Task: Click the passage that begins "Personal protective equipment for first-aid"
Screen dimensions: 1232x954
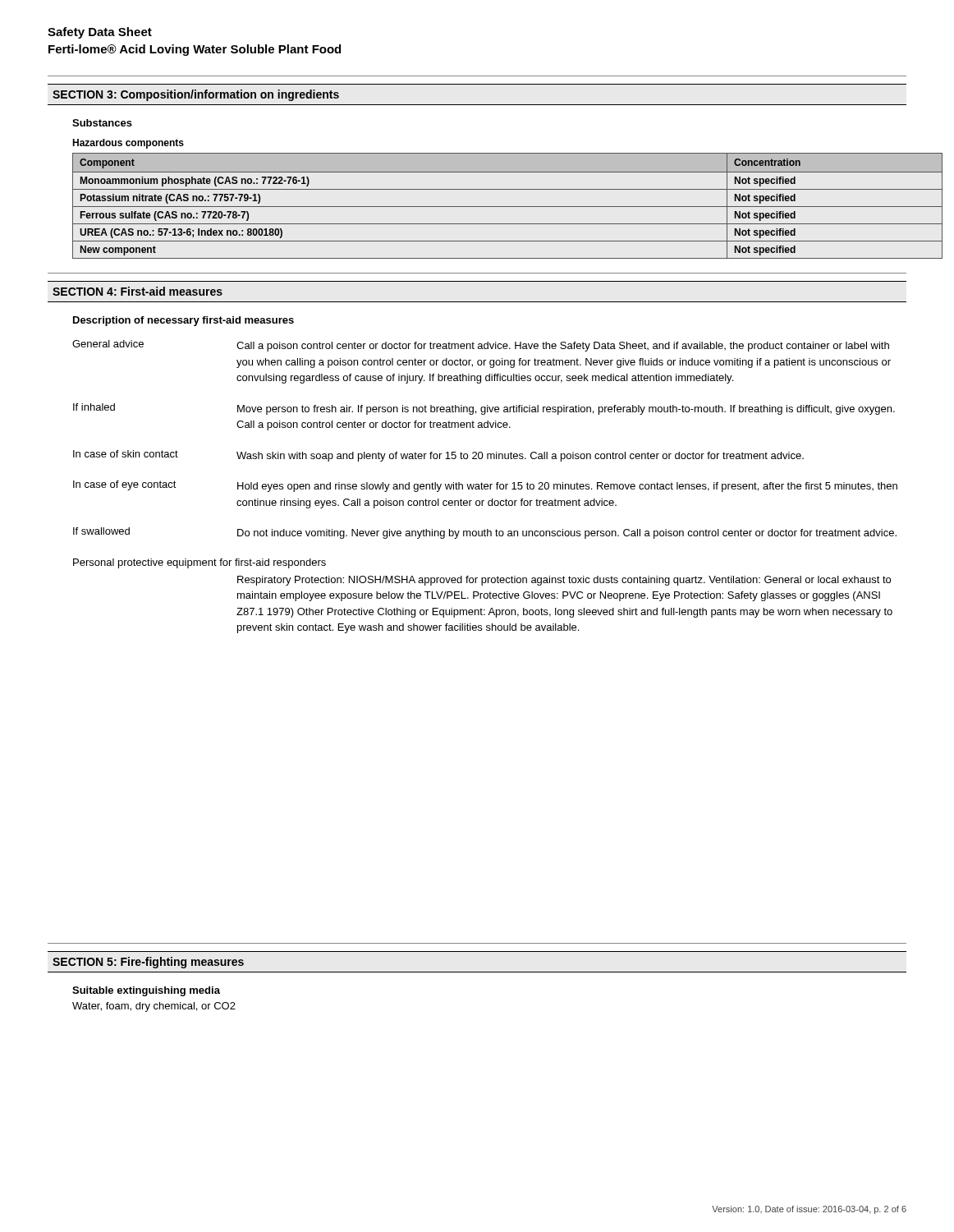Action: (489, 595)
